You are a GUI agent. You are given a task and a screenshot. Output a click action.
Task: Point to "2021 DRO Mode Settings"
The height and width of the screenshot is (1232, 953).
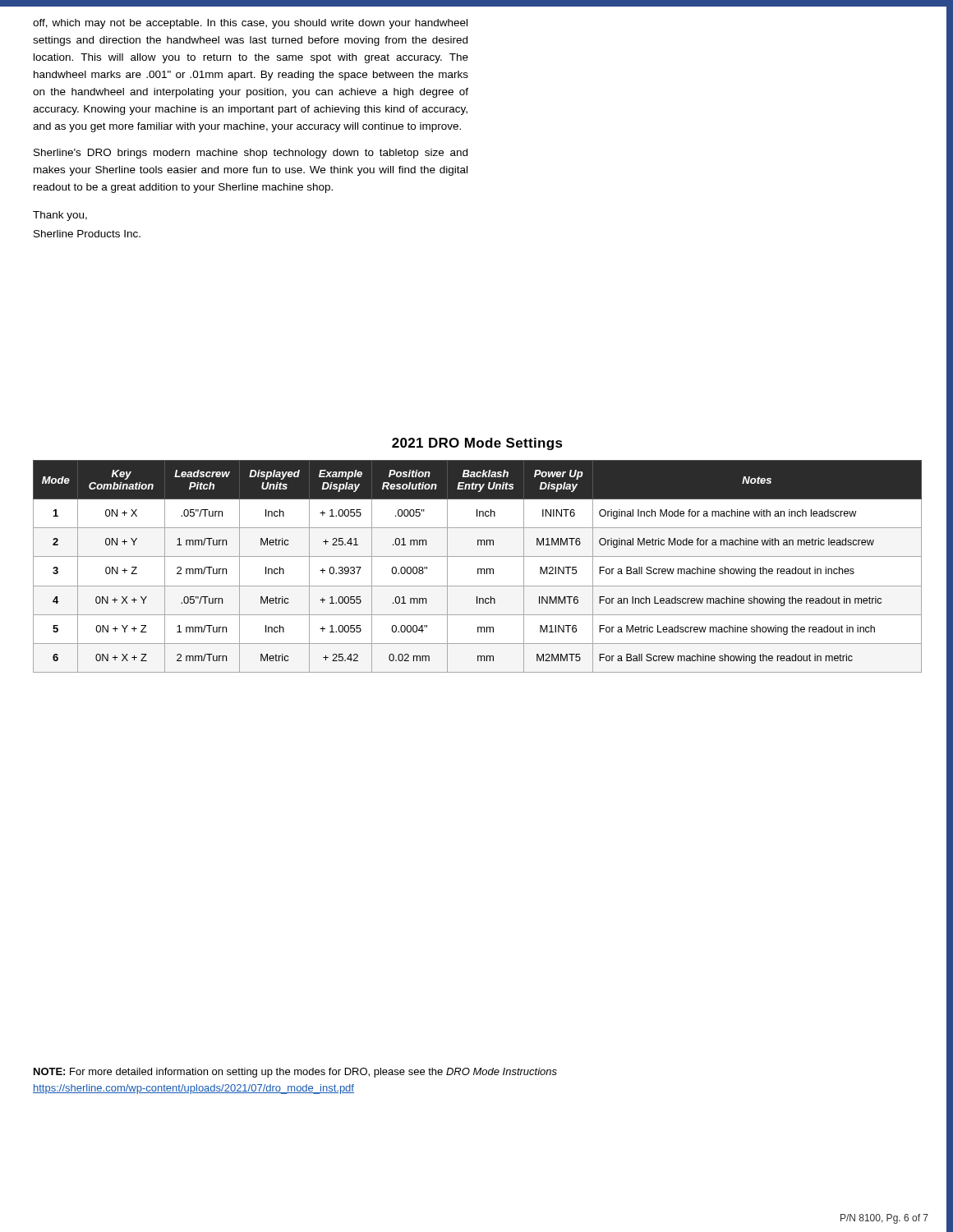point(477,444)
